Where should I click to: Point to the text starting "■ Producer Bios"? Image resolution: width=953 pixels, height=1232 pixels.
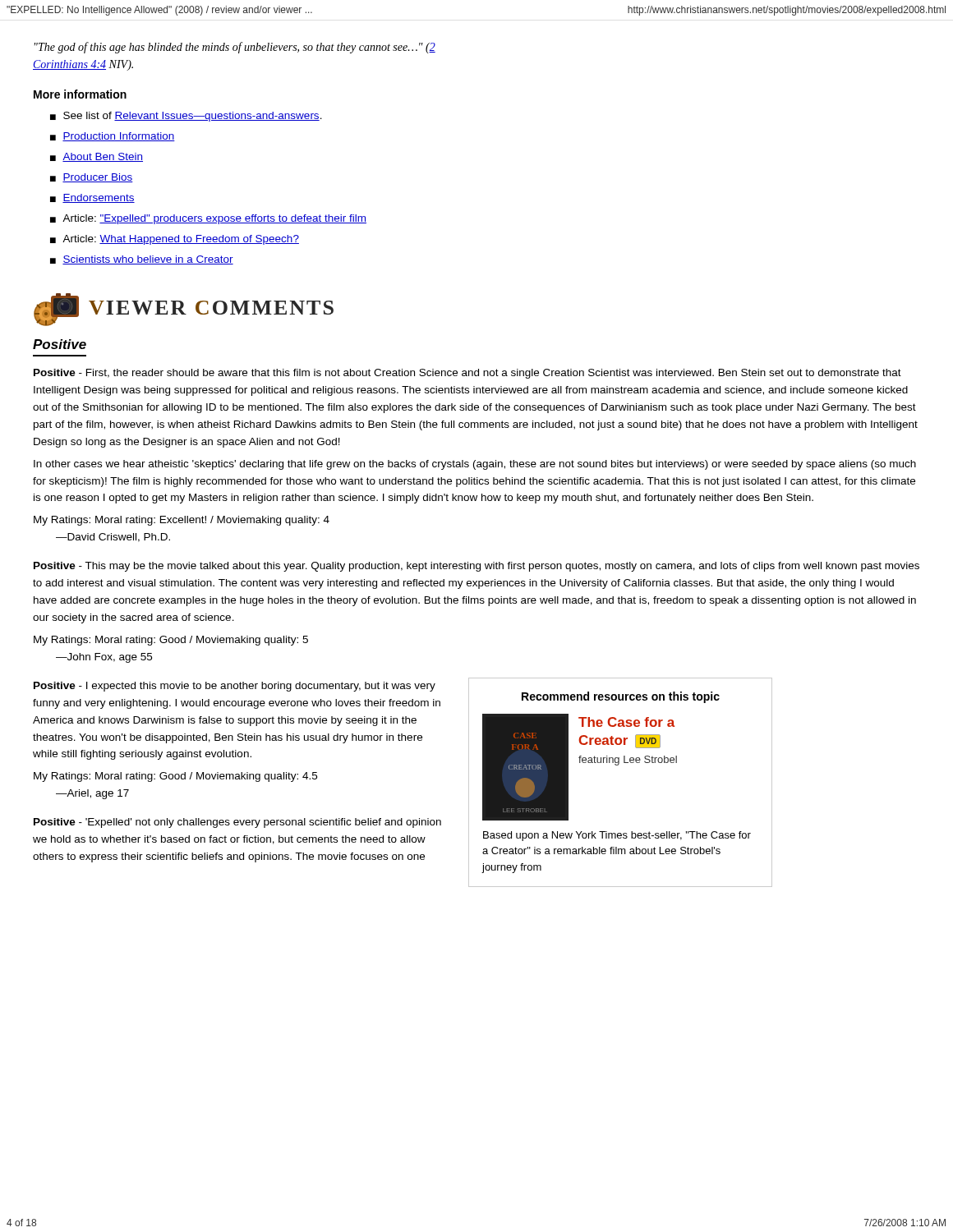pos(91,178)
